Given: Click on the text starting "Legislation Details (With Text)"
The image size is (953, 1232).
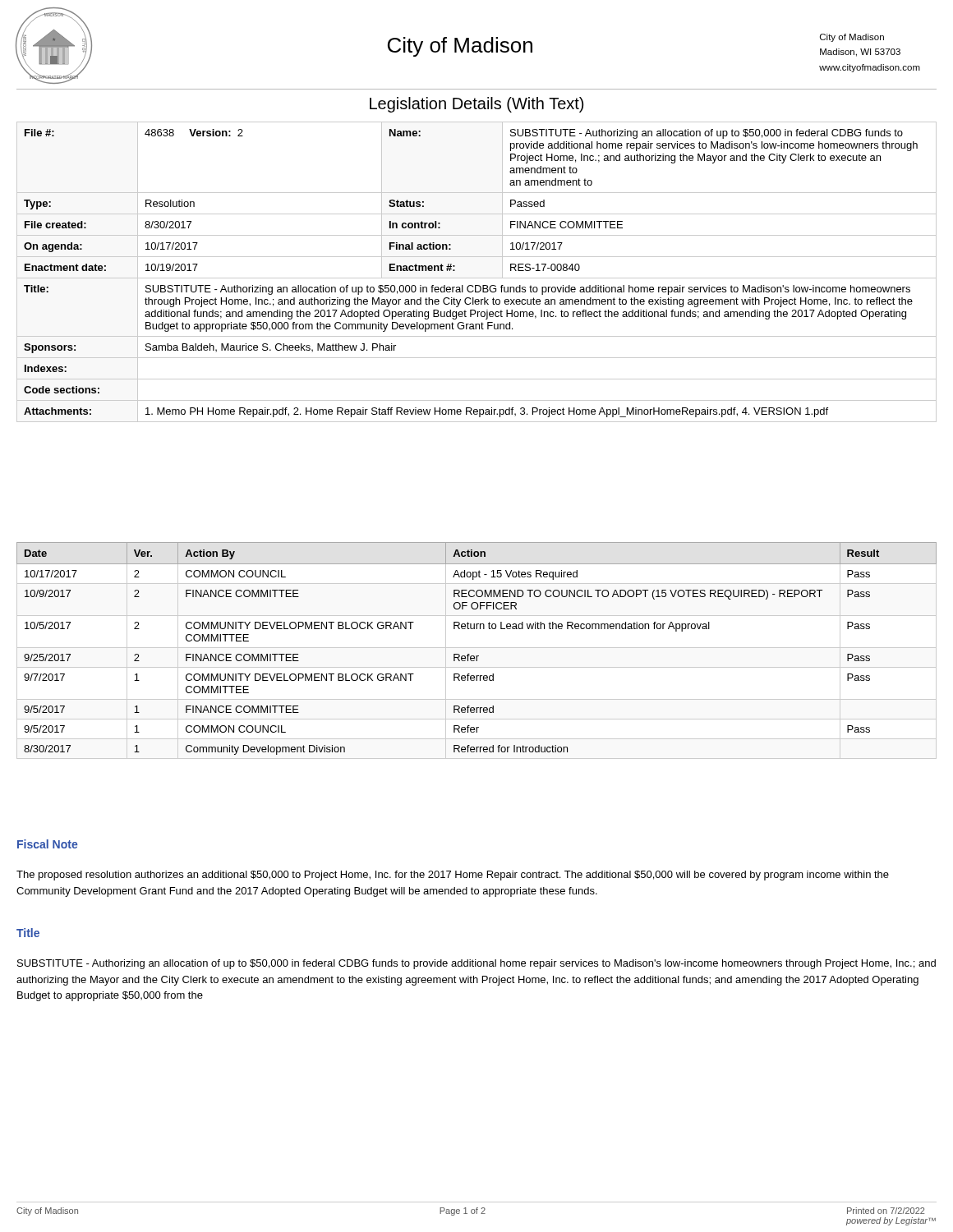Looking at the screenshot, I should 476,103.
